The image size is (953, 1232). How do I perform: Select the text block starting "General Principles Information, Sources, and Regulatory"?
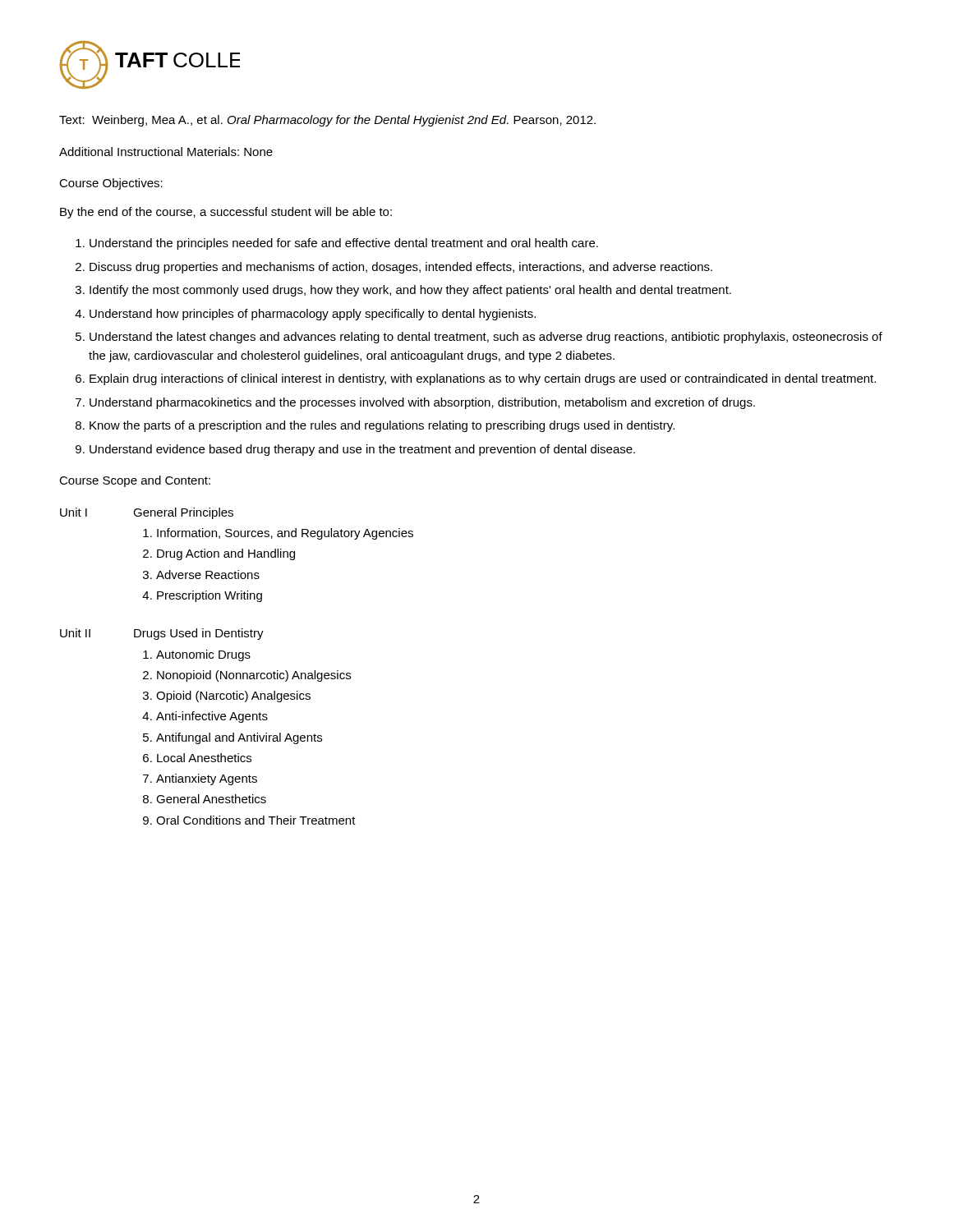pos(183,513)
